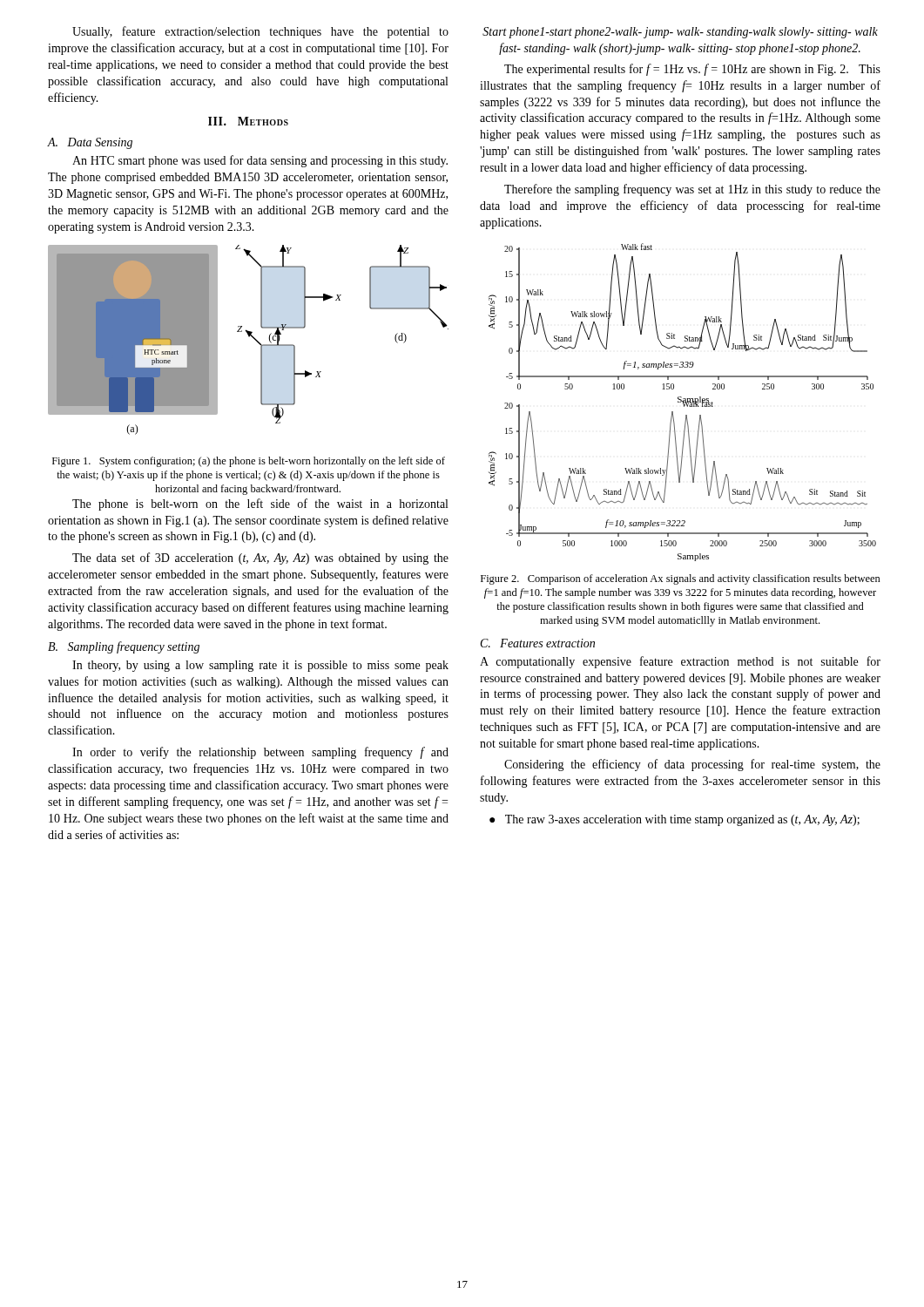The width and height of the screenshot is (924, 1307).
Task: Locate the text block with the text "A computationally expensive feature extraction method is not"
Action: click(x=680, y=730)
